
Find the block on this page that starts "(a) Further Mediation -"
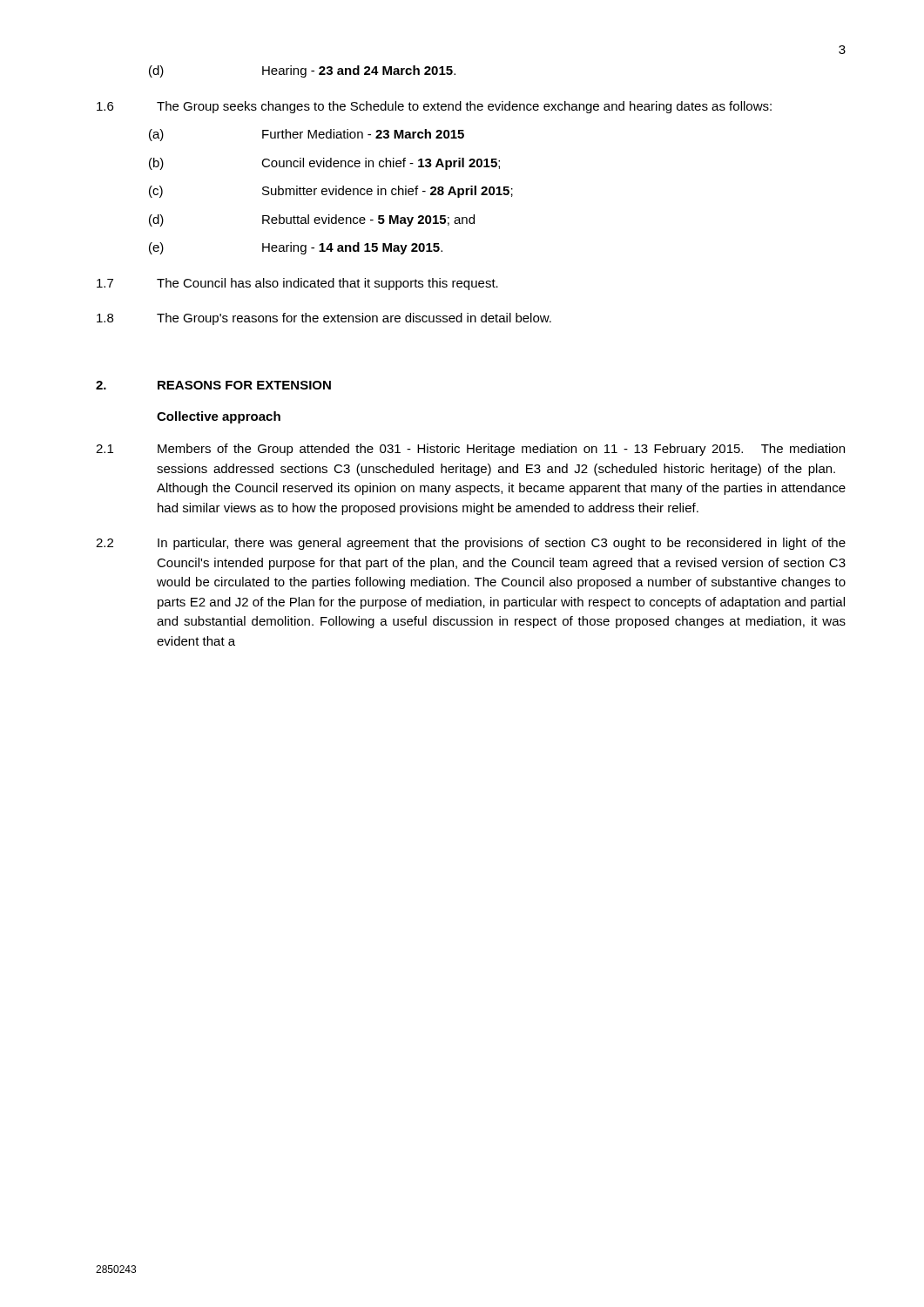coord(471,134)
